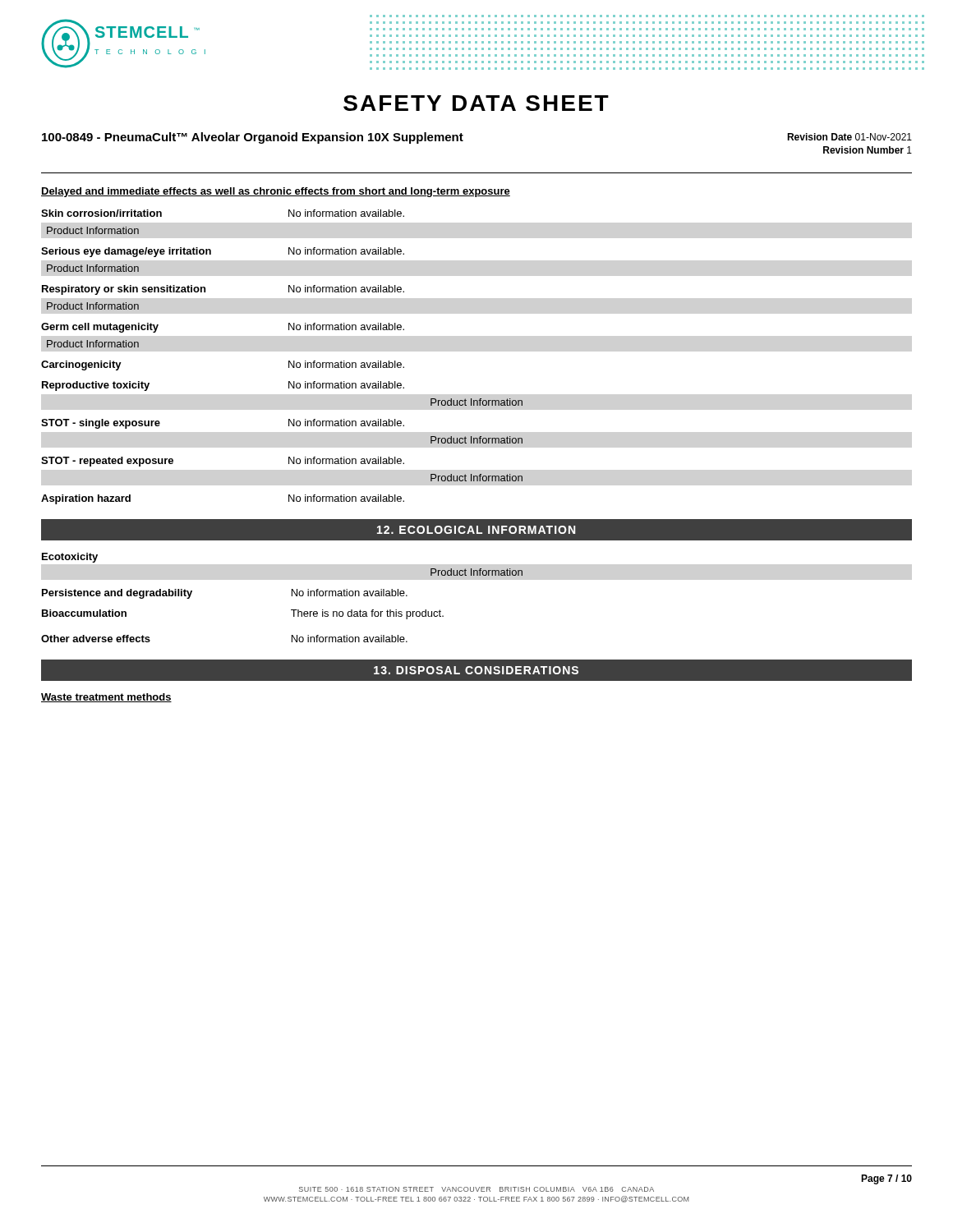Find the block on this page that starts "STOT - single exposure"

[476, 432]
